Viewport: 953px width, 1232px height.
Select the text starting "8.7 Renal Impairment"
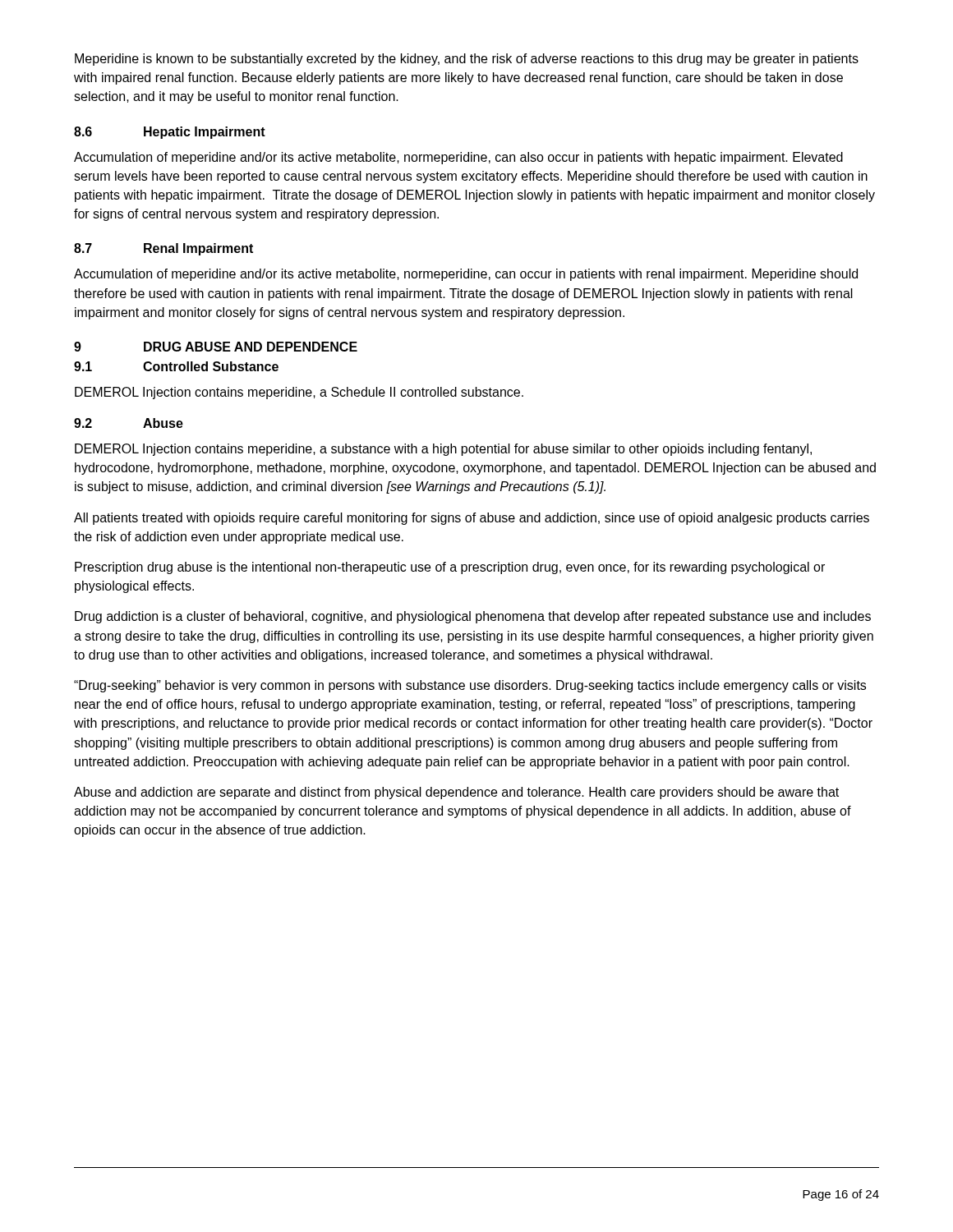tap(164, 249)
